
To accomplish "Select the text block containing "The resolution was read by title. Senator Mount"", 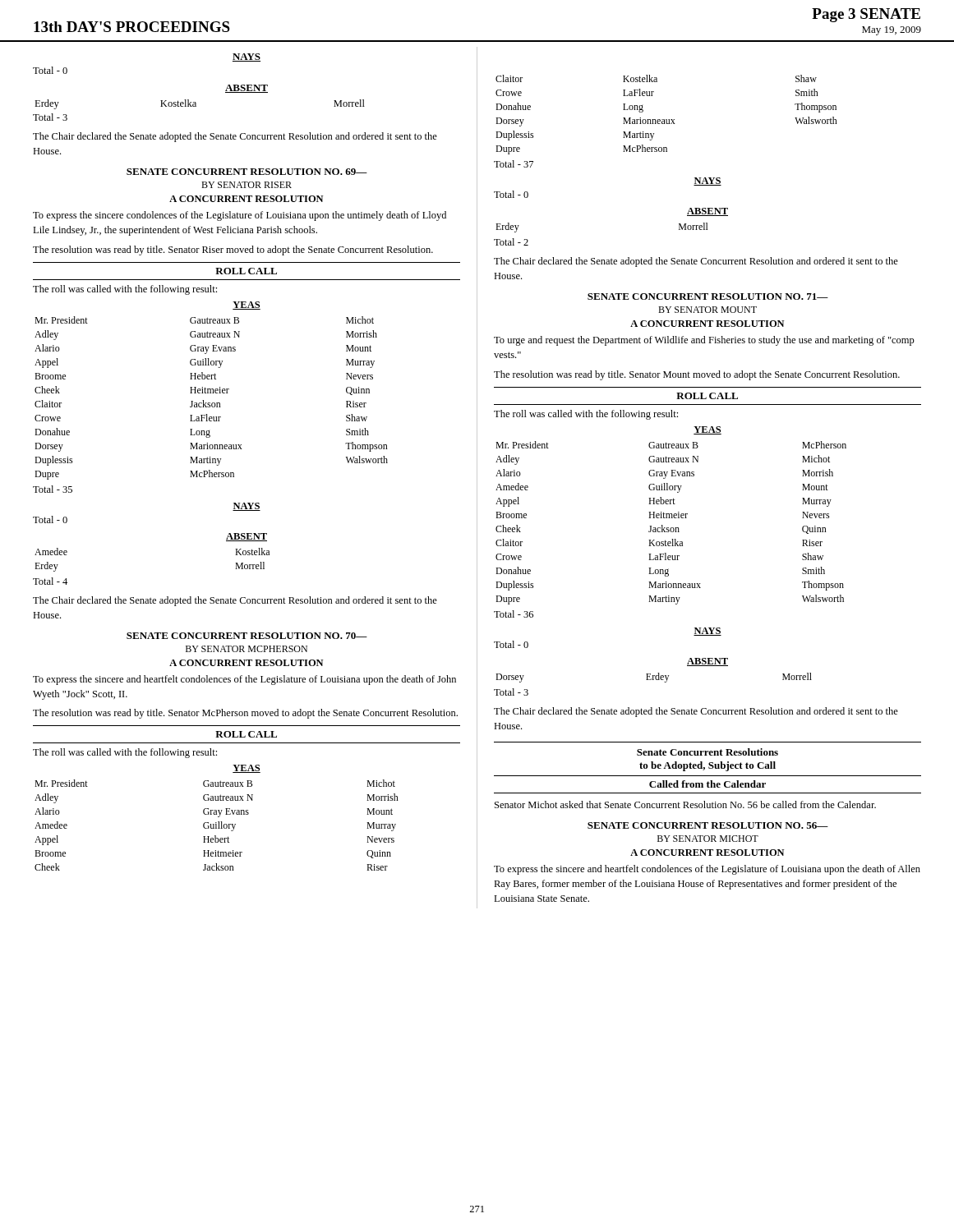I will (697, 374).
